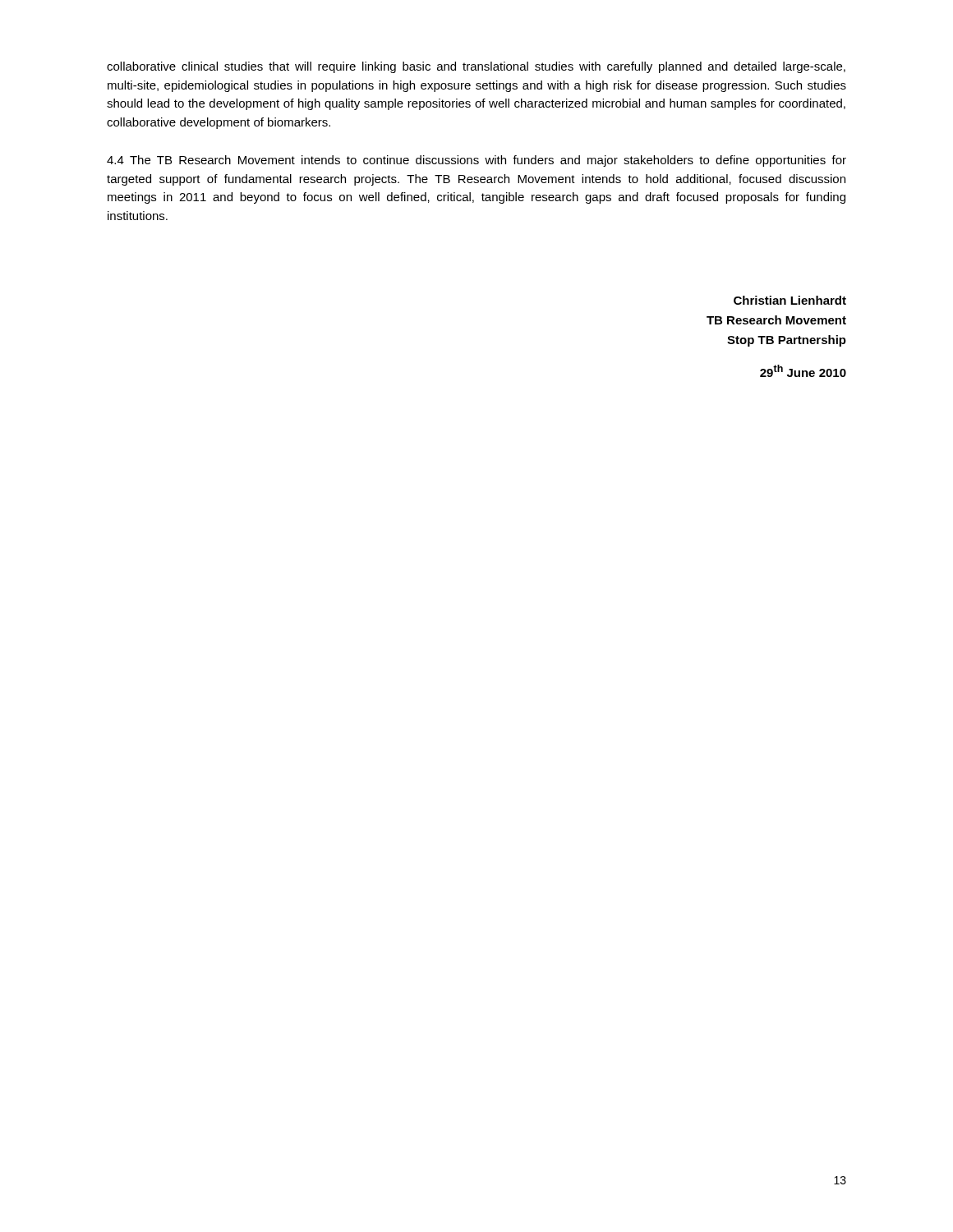
Task: Locate the text starting "4 The TB Research Movement"
Action: click(476, 187)
